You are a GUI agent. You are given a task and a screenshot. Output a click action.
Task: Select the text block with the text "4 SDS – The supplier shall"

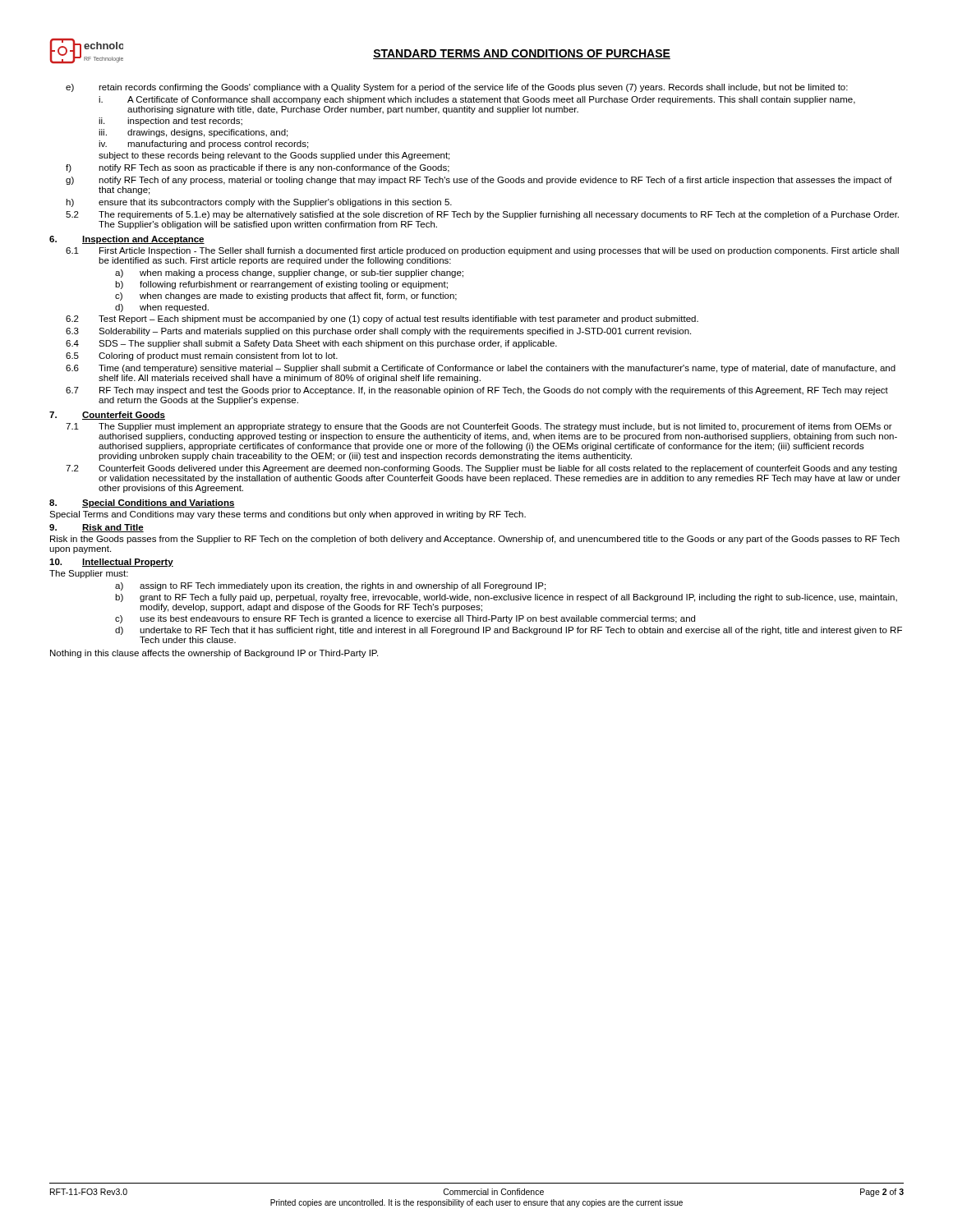click(x=476, y=343)
